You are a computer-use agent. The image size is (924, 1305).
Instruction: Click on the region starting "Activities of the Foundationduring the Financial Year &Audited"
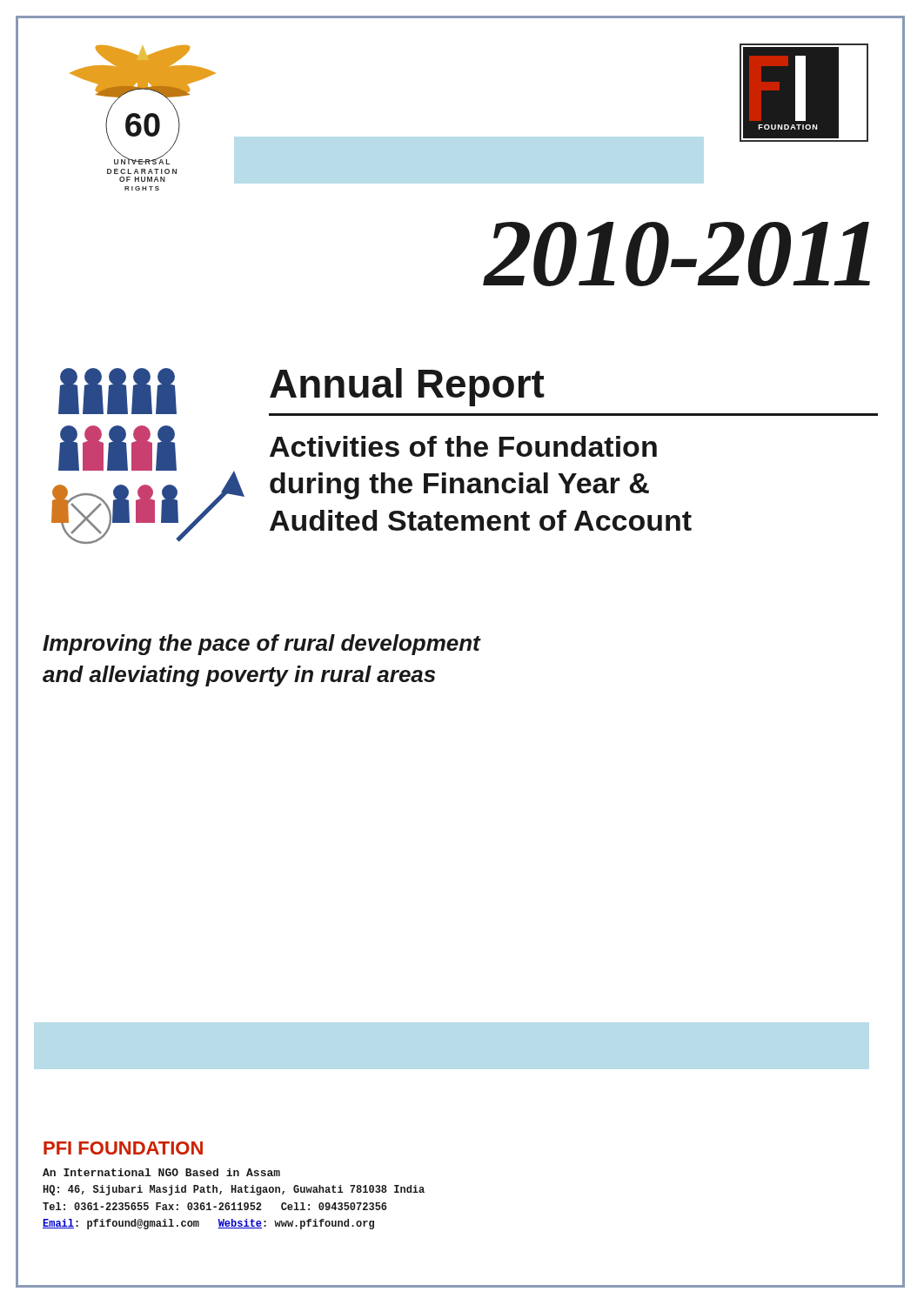480,483
